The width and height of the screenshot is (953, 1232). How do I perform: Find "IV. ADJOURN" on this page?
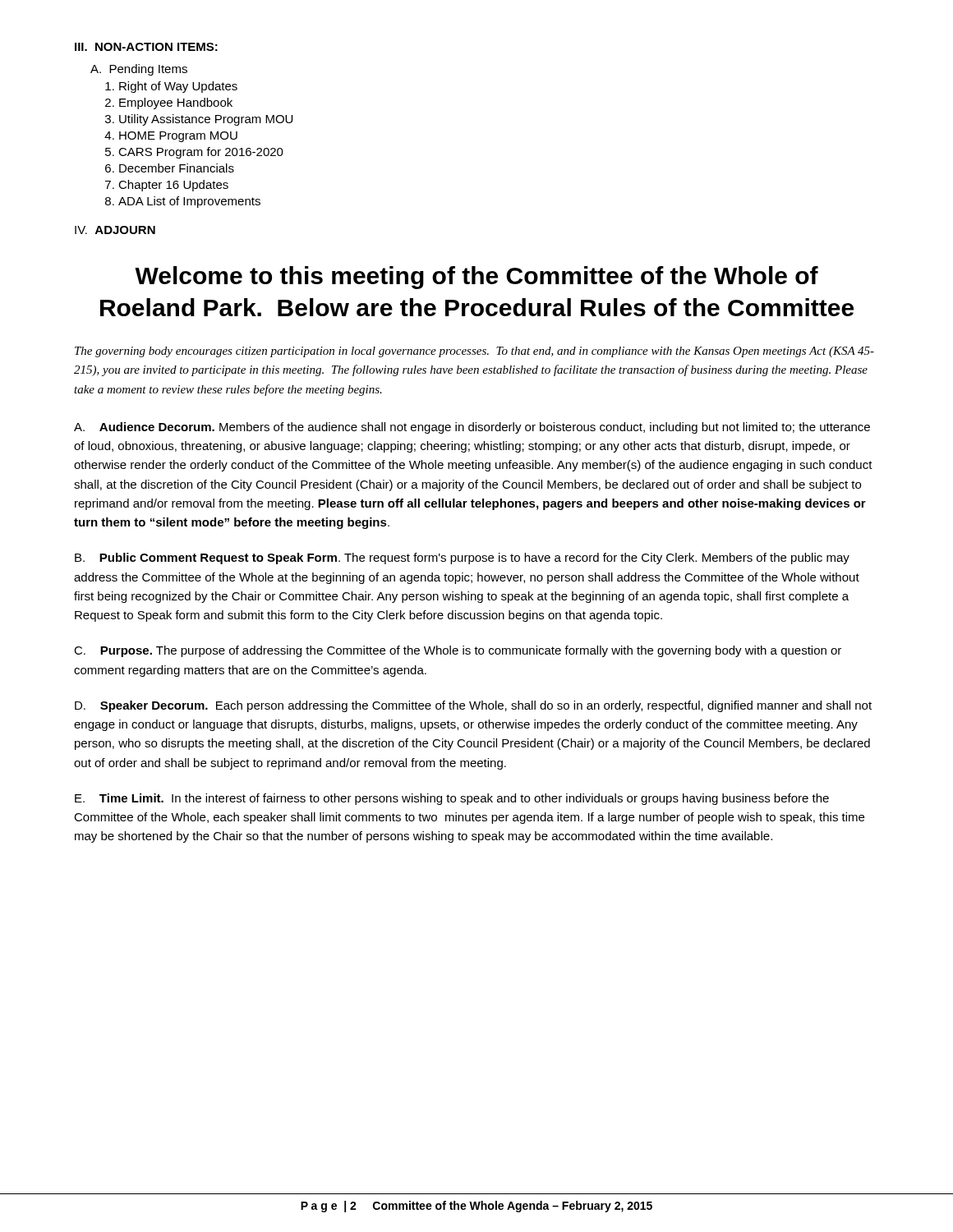(115, 230)
